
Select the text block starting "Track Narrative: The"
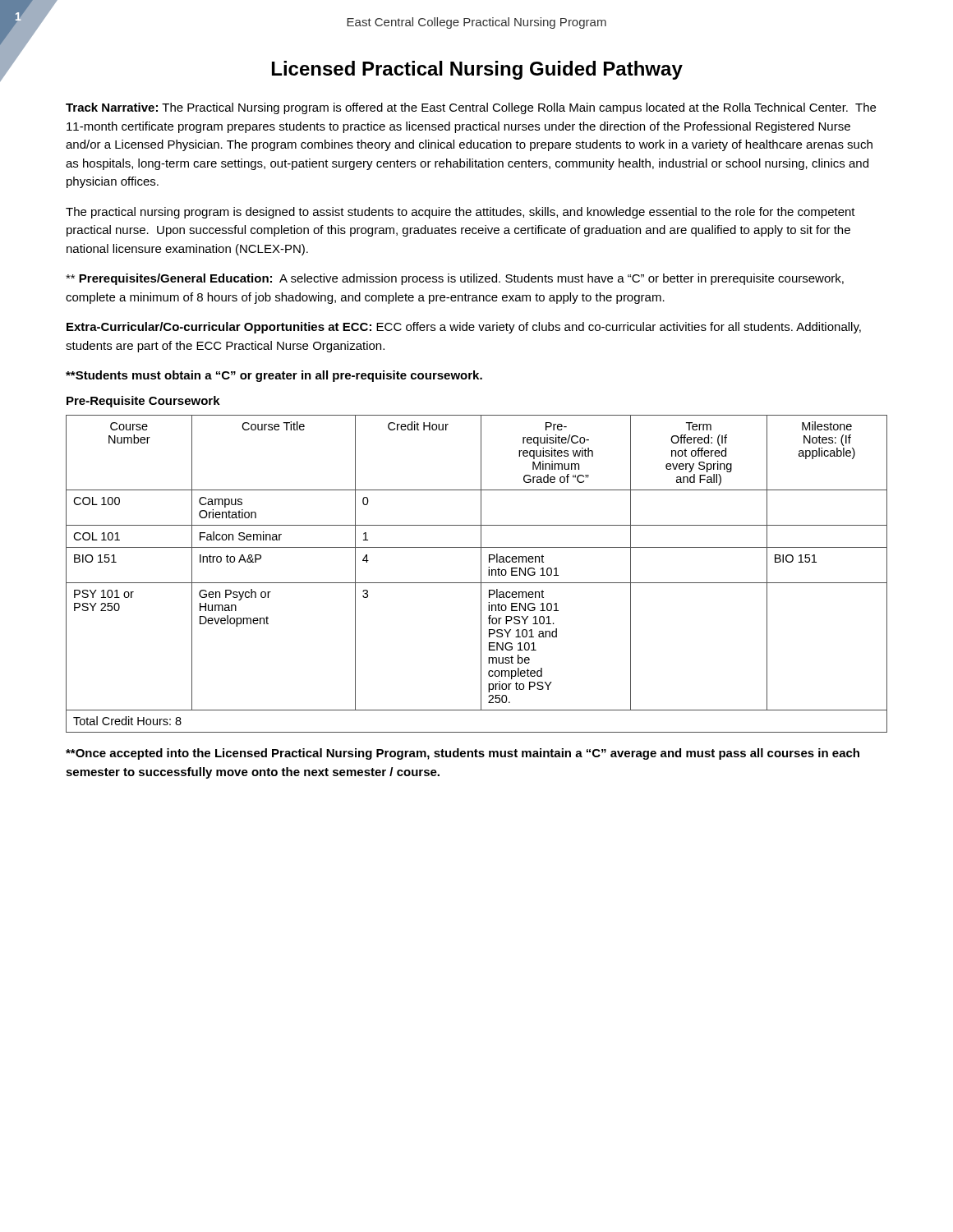coord(471,144)
